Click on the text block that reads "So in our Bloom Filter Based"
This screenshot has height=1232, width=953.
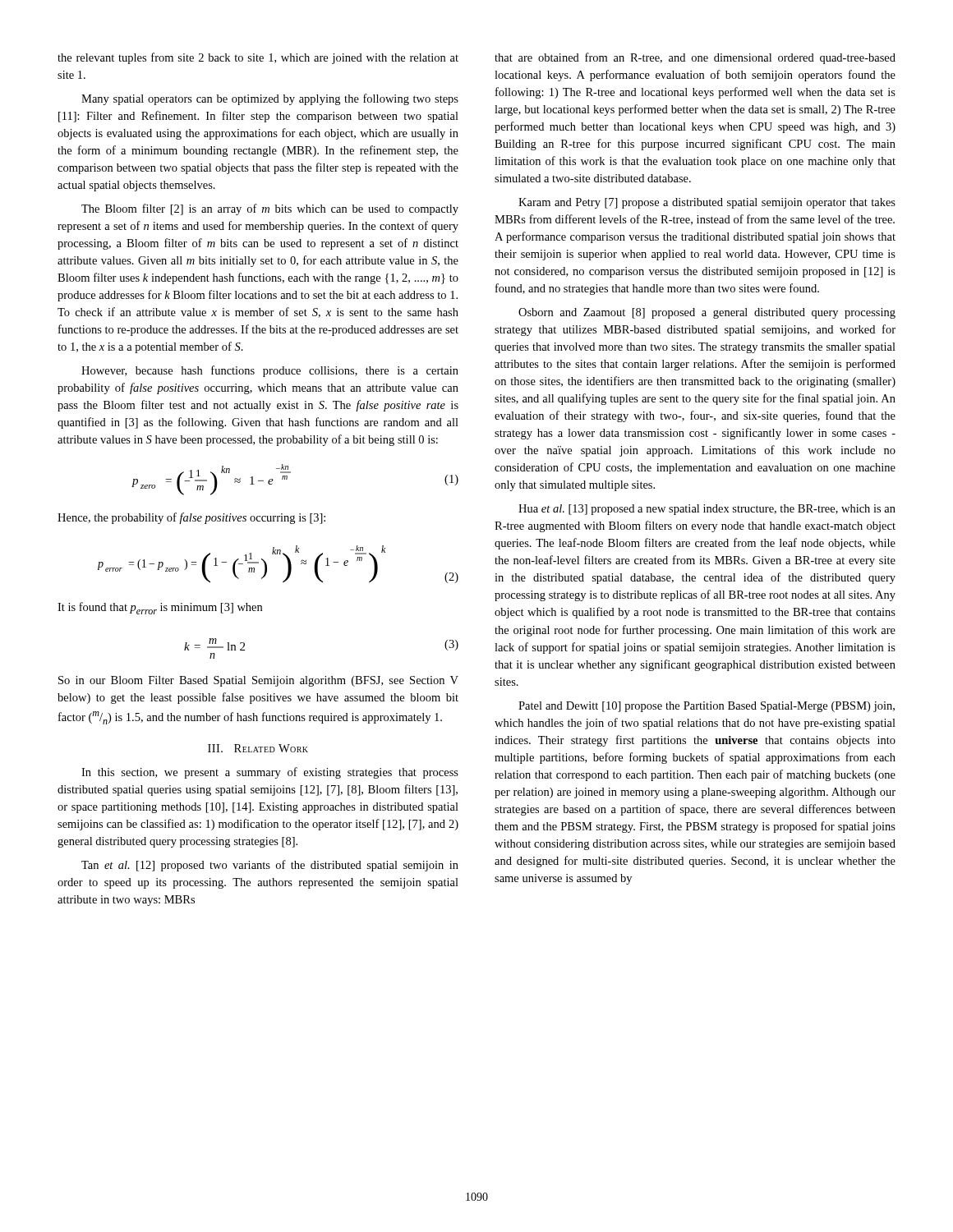pyautogui.click(x=258, y=700)
